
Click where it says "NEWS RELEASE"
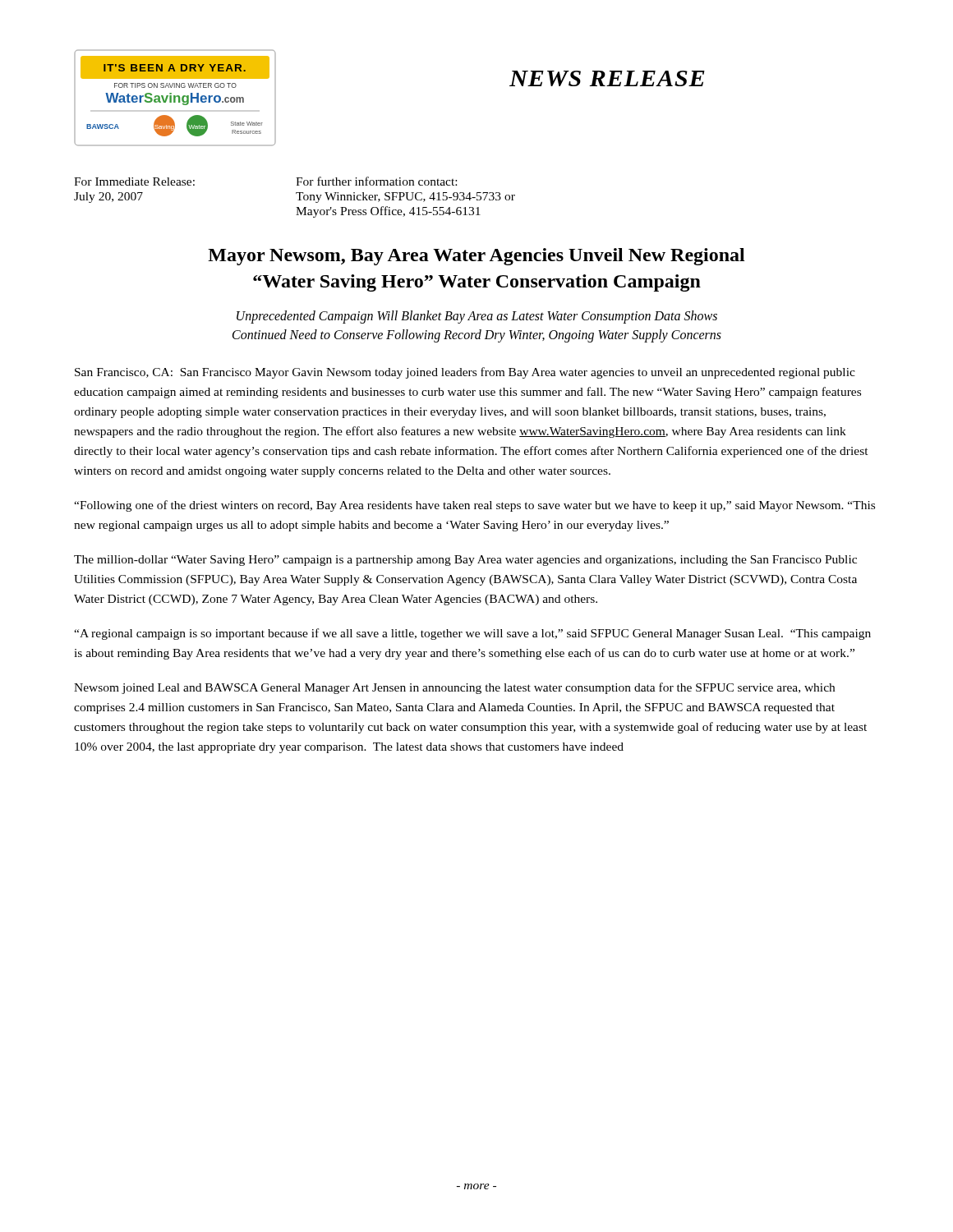coord(608,78)
